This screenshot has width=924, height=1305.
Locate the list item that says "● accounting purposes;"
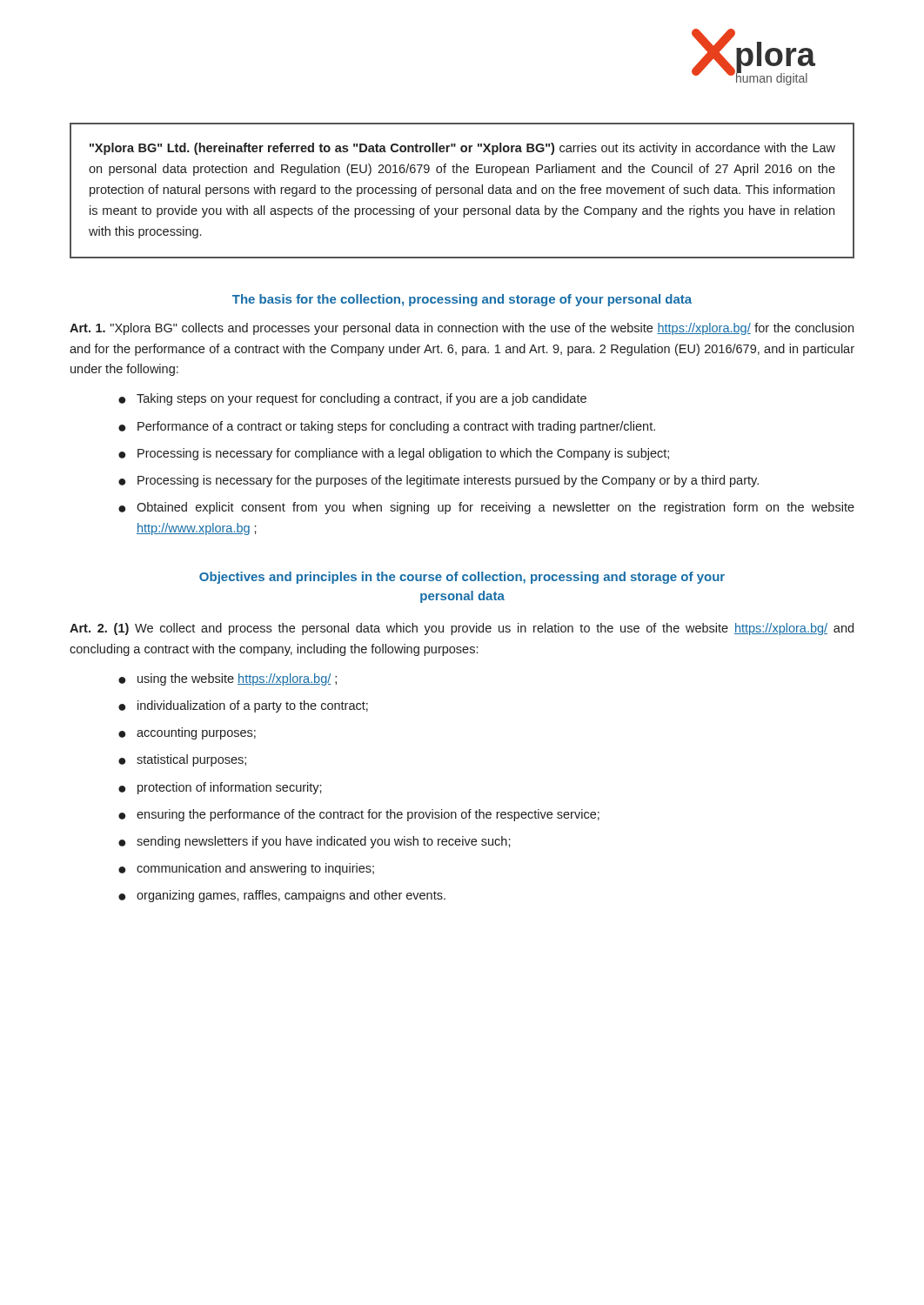pos(187,733)
